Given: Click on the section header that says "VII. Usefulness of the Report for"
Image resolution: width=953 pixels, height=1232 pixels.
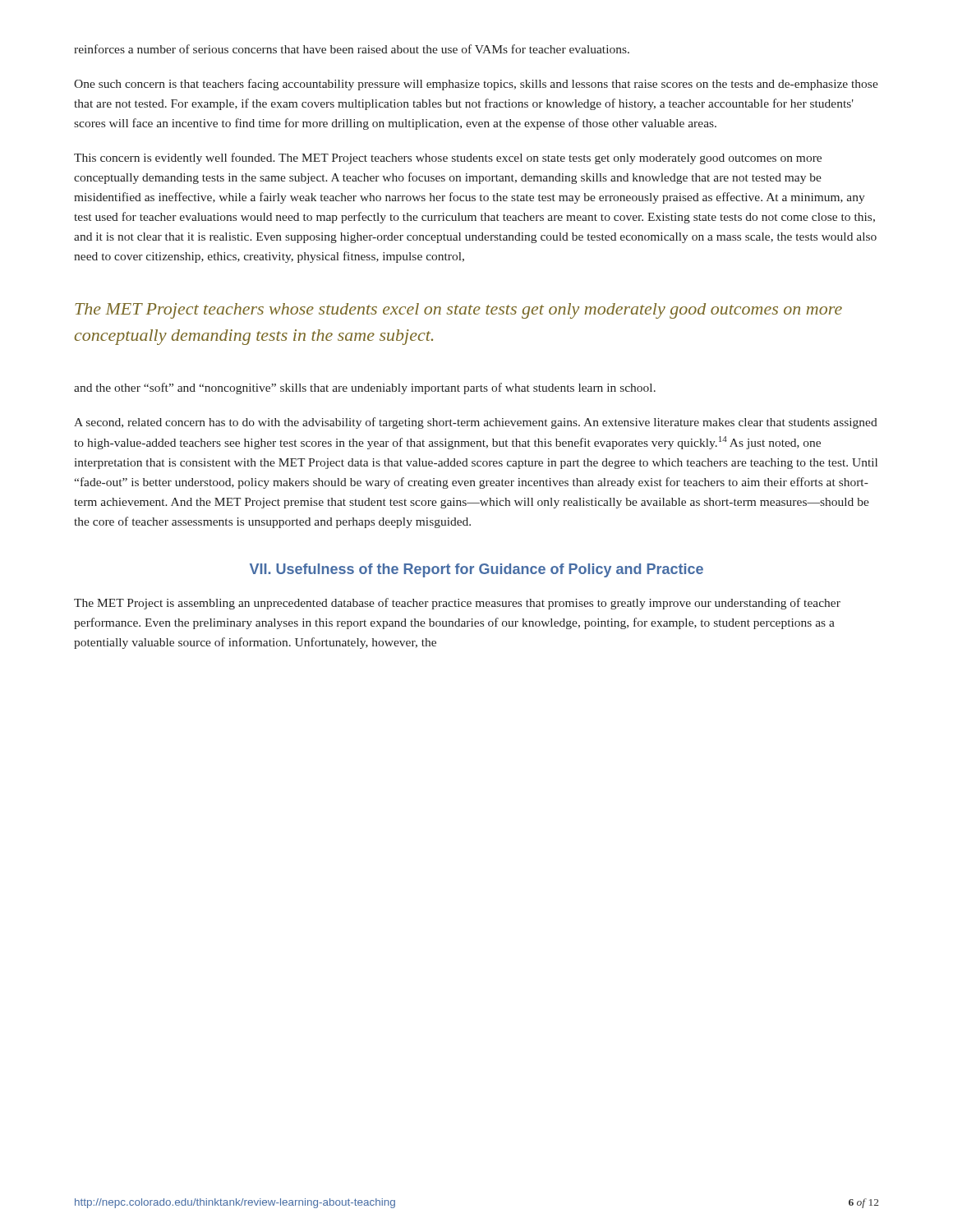Looking at the screenshot, I should click(476, 569).
